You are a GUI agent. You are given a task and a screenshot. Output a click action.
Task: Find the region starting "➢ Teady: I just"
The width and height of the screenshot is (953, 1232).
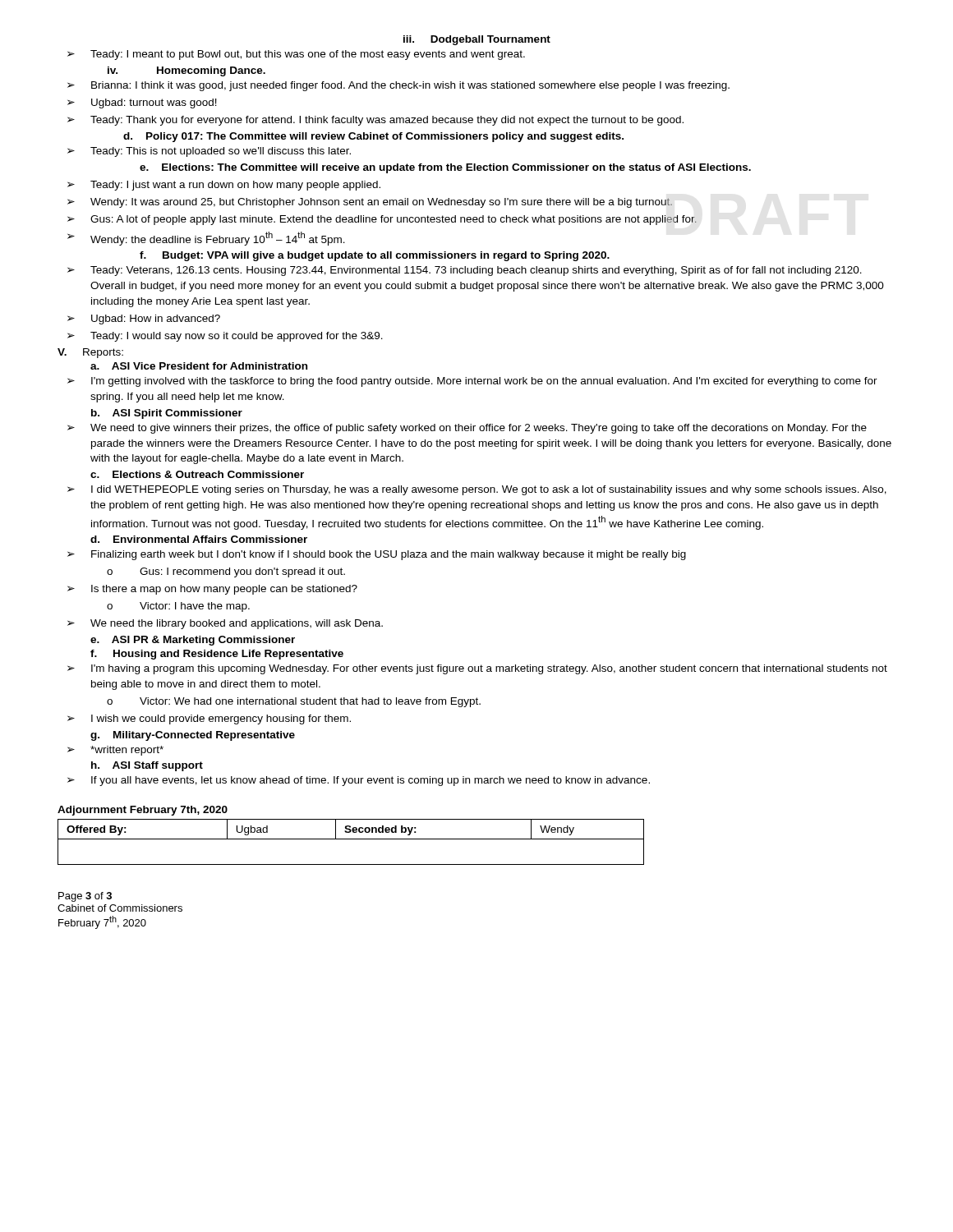pos(224,186)
